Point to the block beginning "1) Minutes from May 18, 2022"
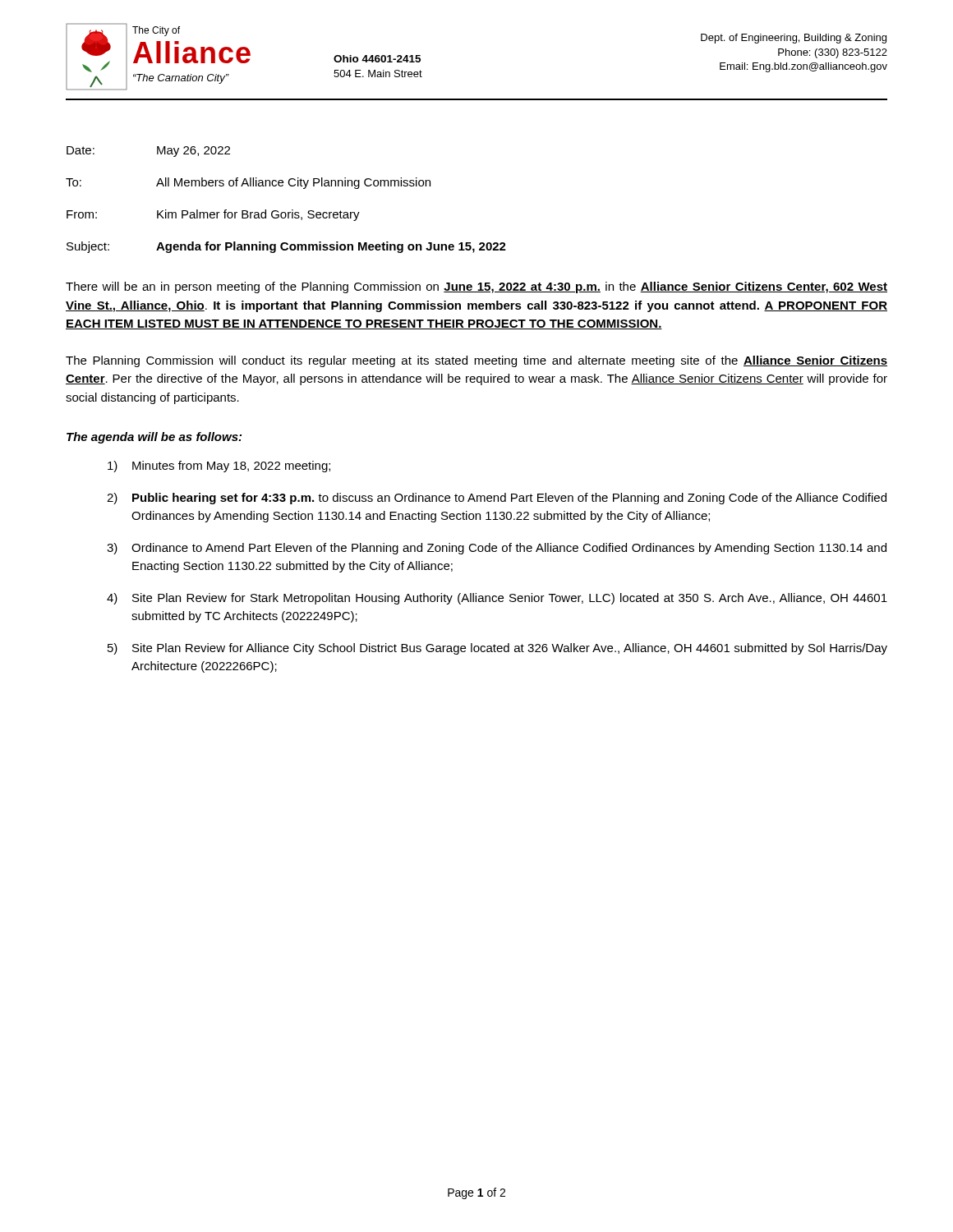Screen dimensions: 1232x953 tap(219, 467)
